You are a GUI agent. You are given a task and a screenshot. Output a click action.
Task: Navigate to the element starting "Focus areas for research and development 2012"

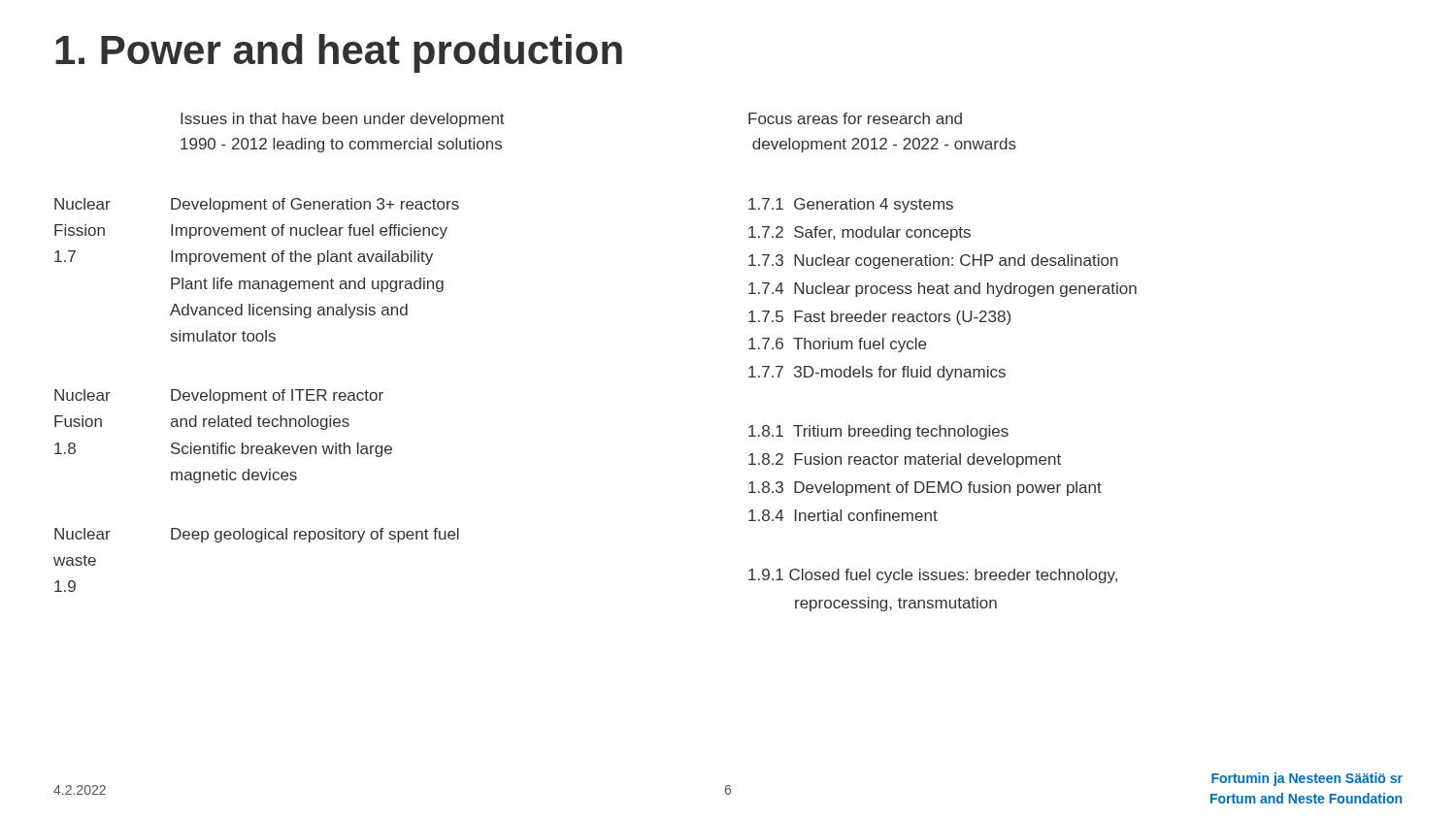tap(882, 131)
